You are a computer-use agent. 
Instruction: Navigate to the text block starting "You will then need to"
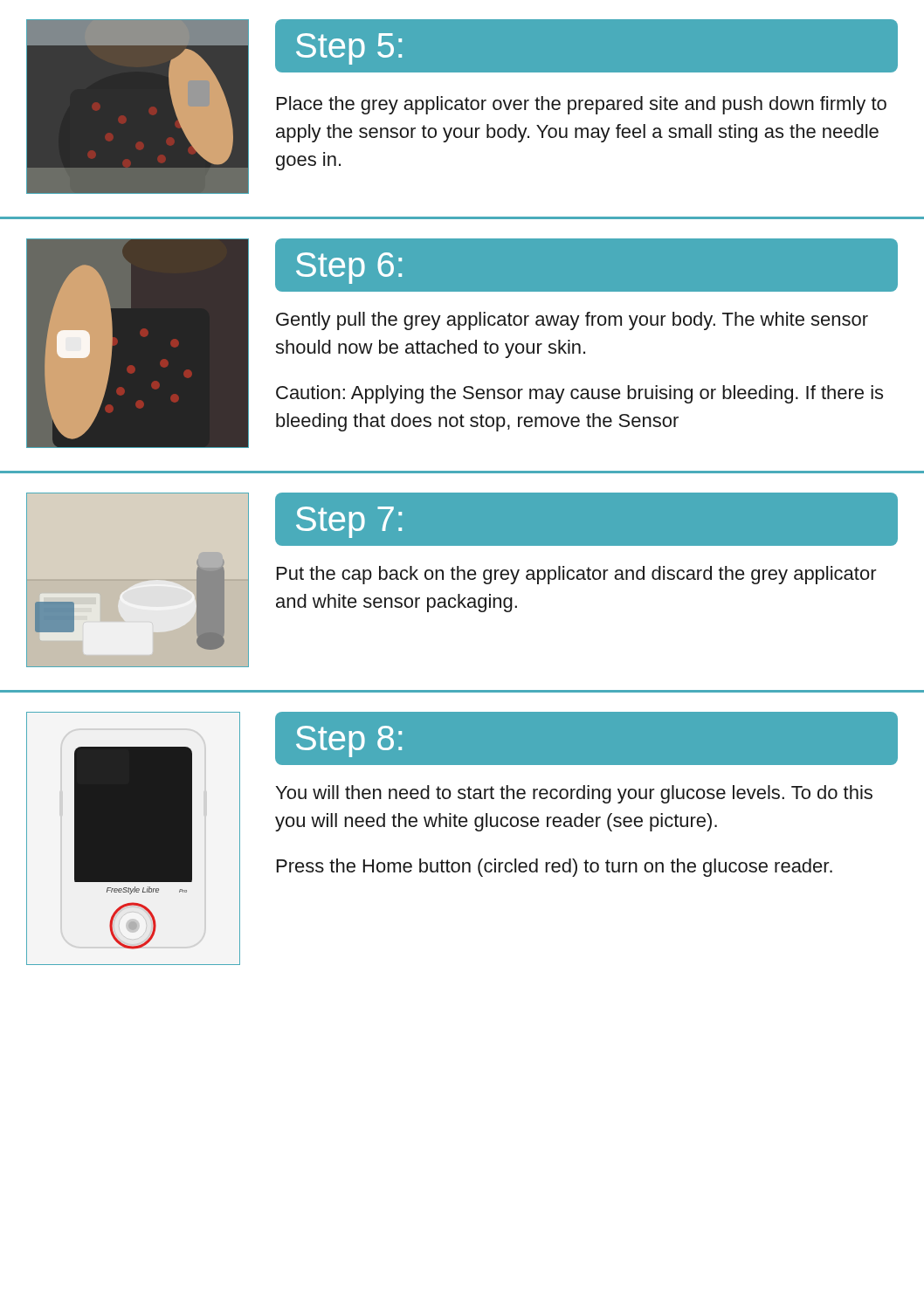click(x=574, y=807)
